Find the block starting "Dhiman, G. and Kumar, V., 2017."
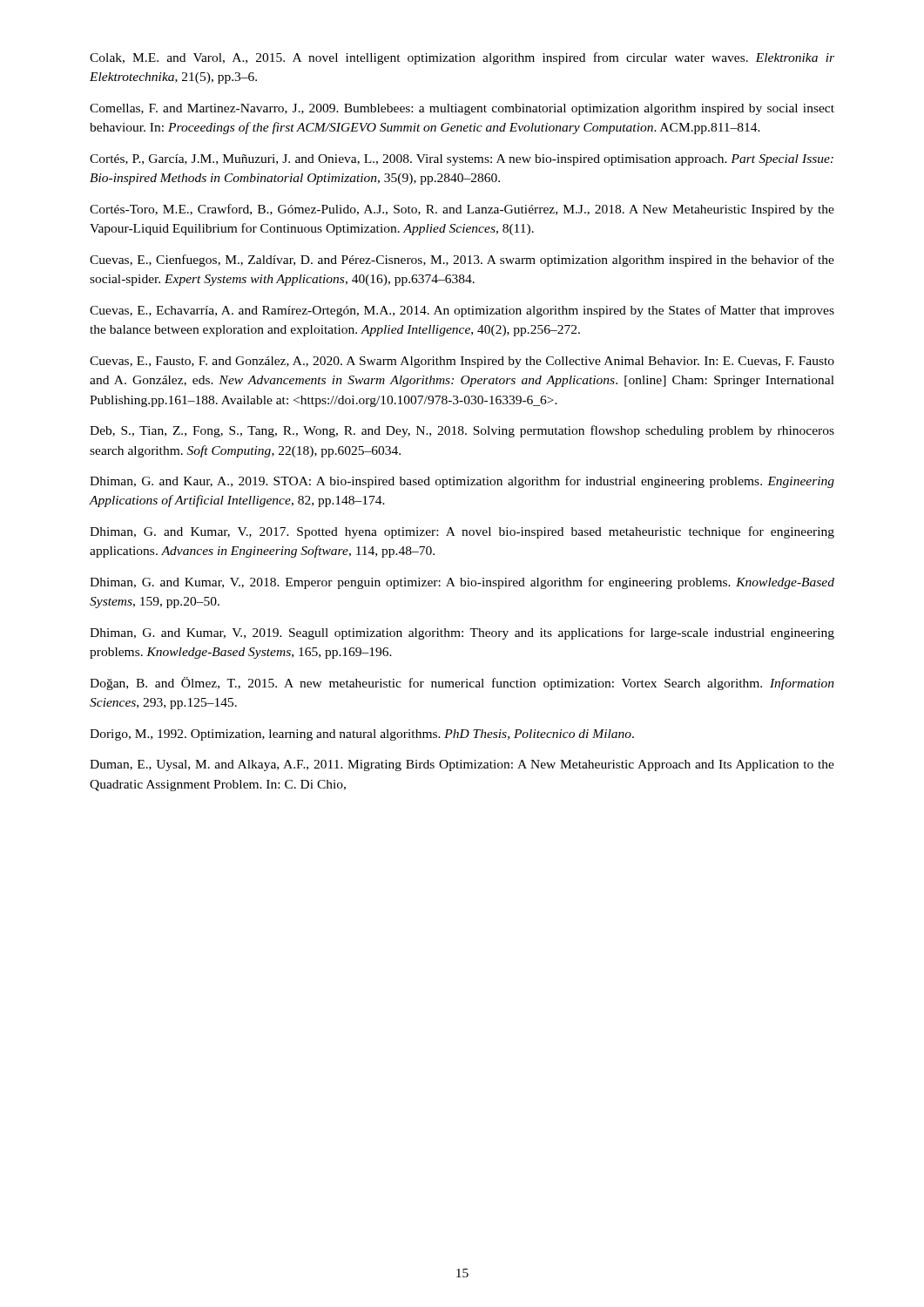This screenshot has width=924, height=1307. [x=462, y=541]
